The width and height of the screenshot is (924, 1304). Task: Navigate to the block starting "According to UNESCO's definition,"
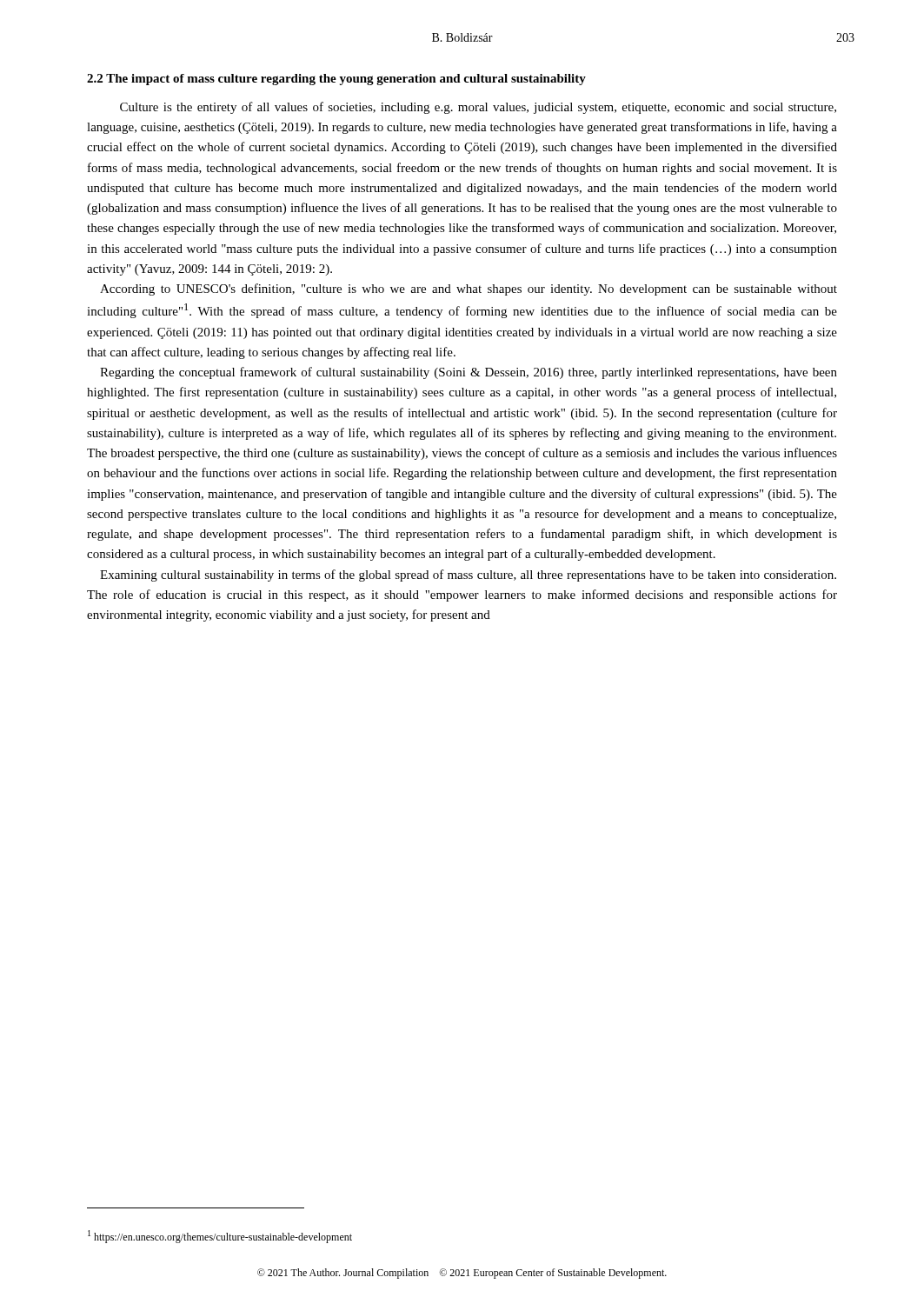click(x=462, y=321)
